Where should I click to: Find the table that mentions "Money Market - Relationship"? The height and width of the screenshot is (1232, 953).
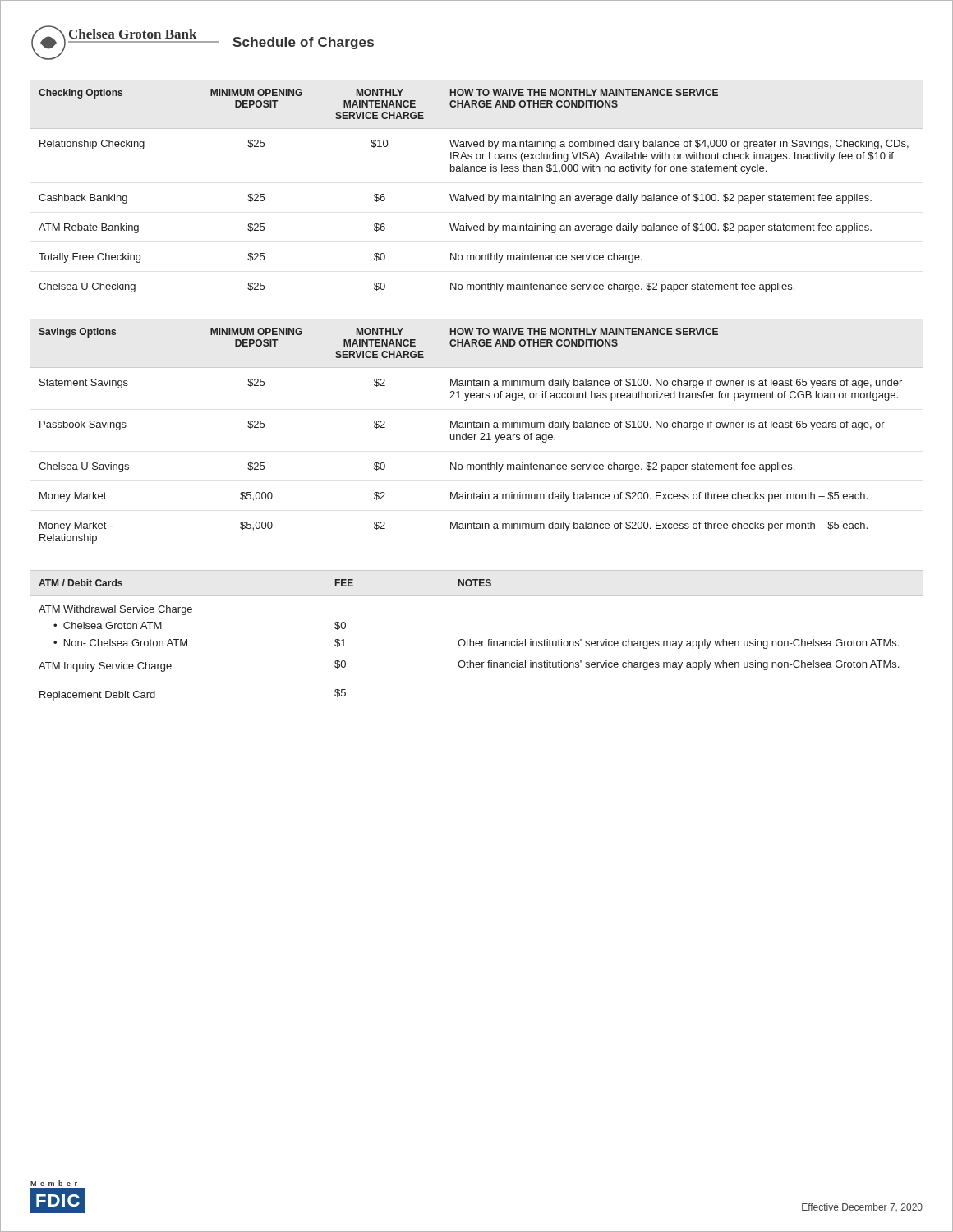(476, 435)
